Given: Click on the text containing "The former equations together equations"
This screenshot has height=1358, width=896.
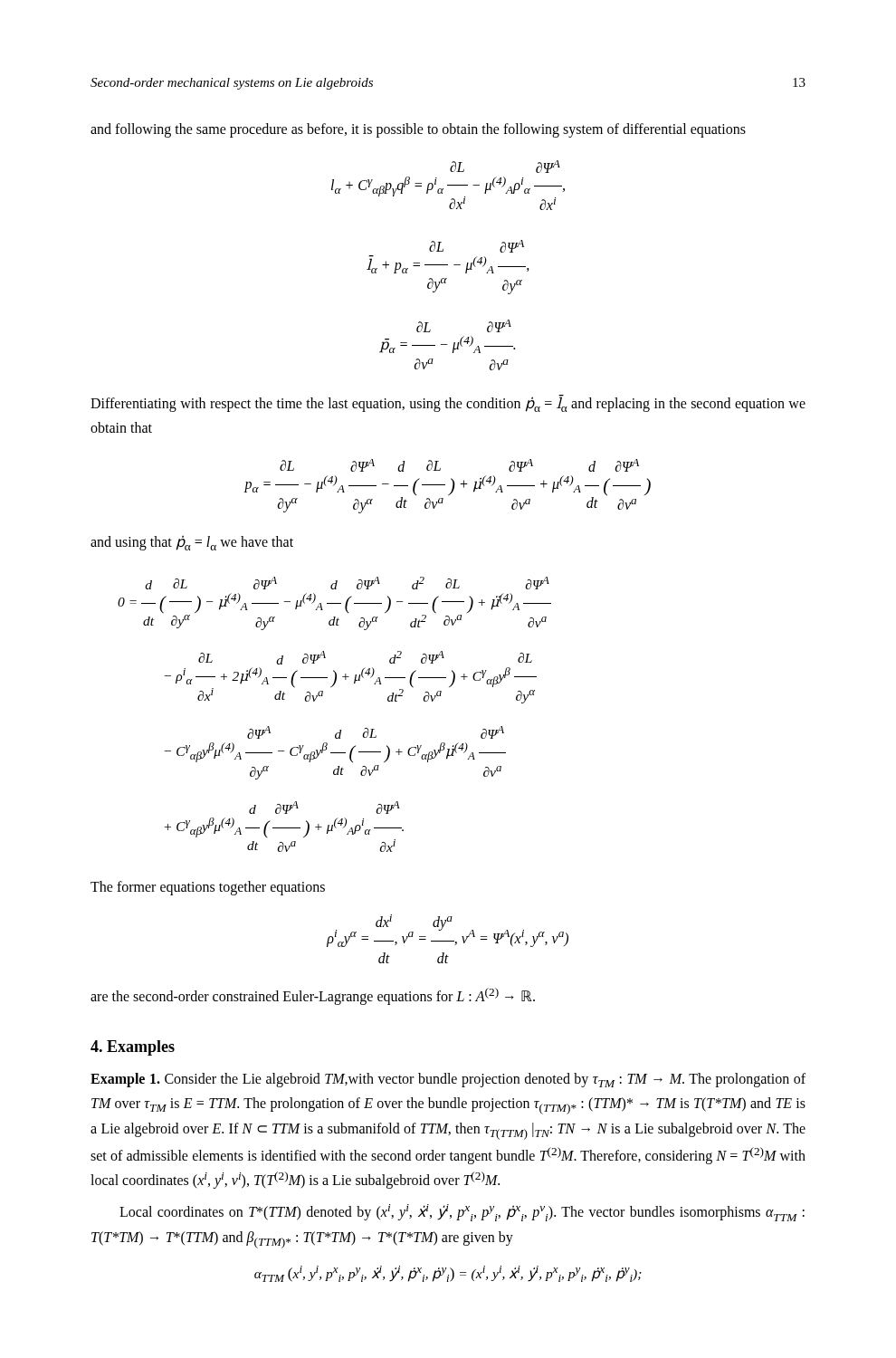Looking at the screenshot, I should click(208, 887).
